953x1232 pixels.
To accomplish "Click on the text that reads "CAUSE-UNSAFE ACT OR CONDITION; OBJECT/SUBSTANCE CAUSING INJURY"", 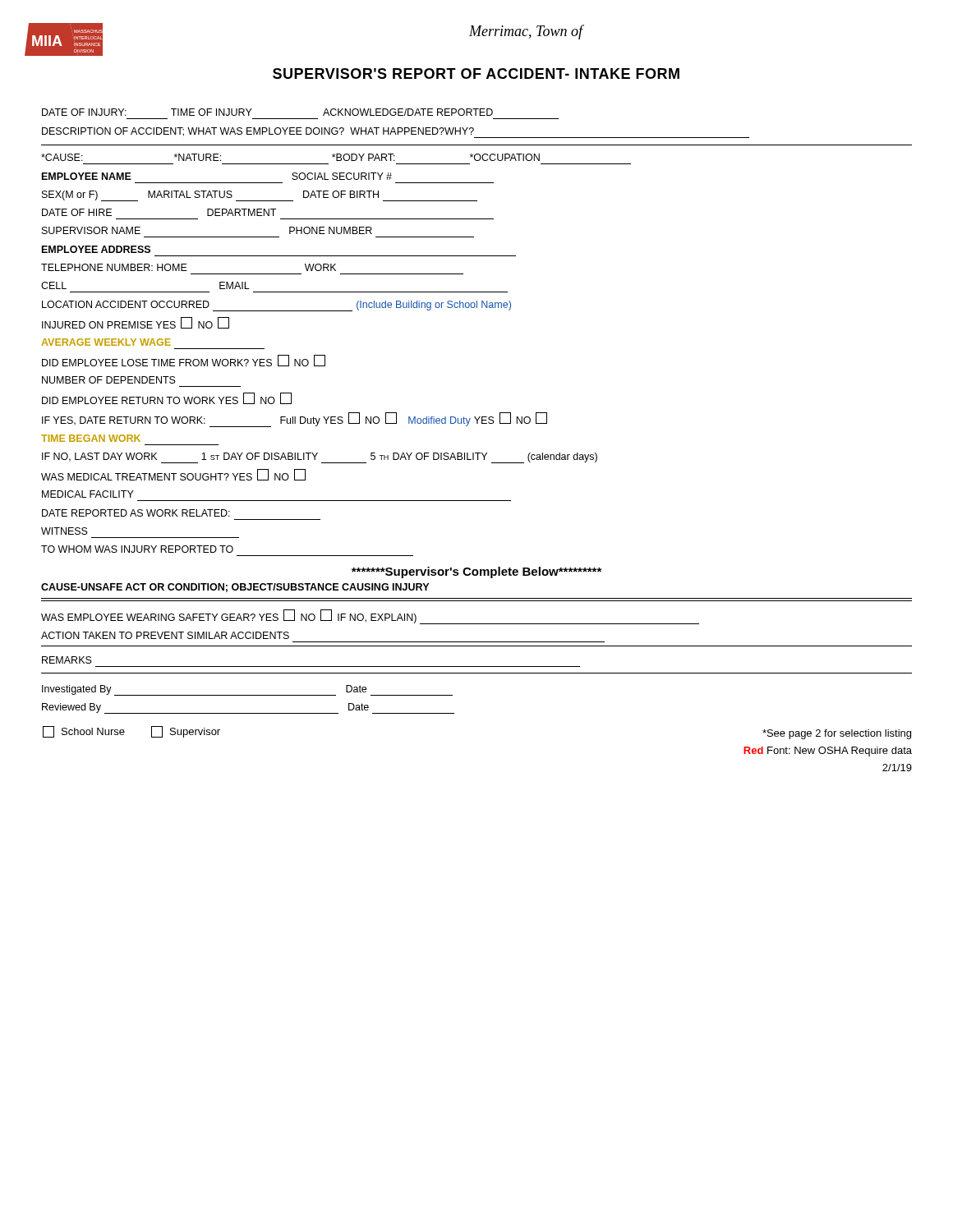I will pyautogui.click(x=235, y=587).
